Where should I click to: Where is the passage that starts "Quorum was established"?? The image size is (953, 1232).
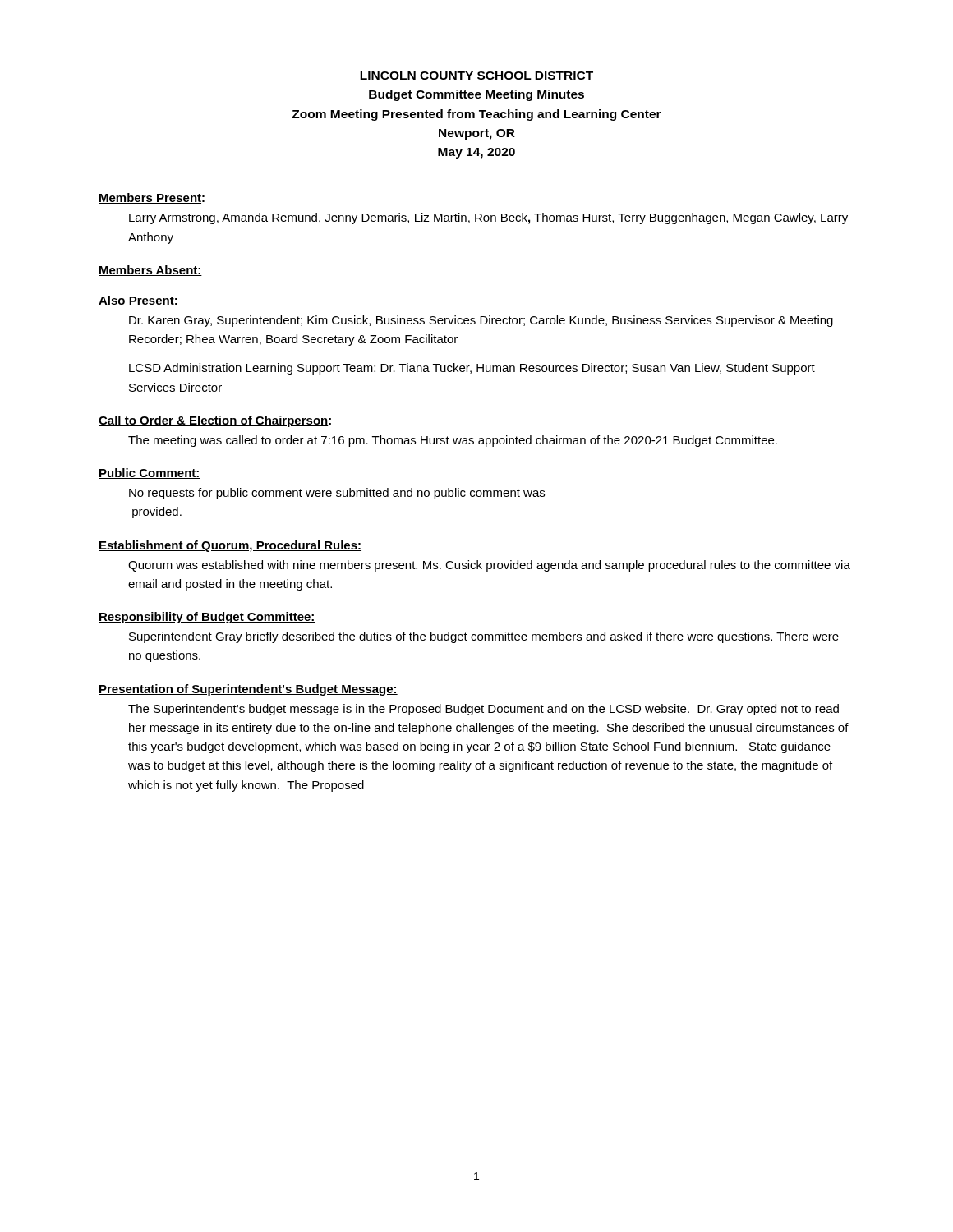[x=489, y=574]
